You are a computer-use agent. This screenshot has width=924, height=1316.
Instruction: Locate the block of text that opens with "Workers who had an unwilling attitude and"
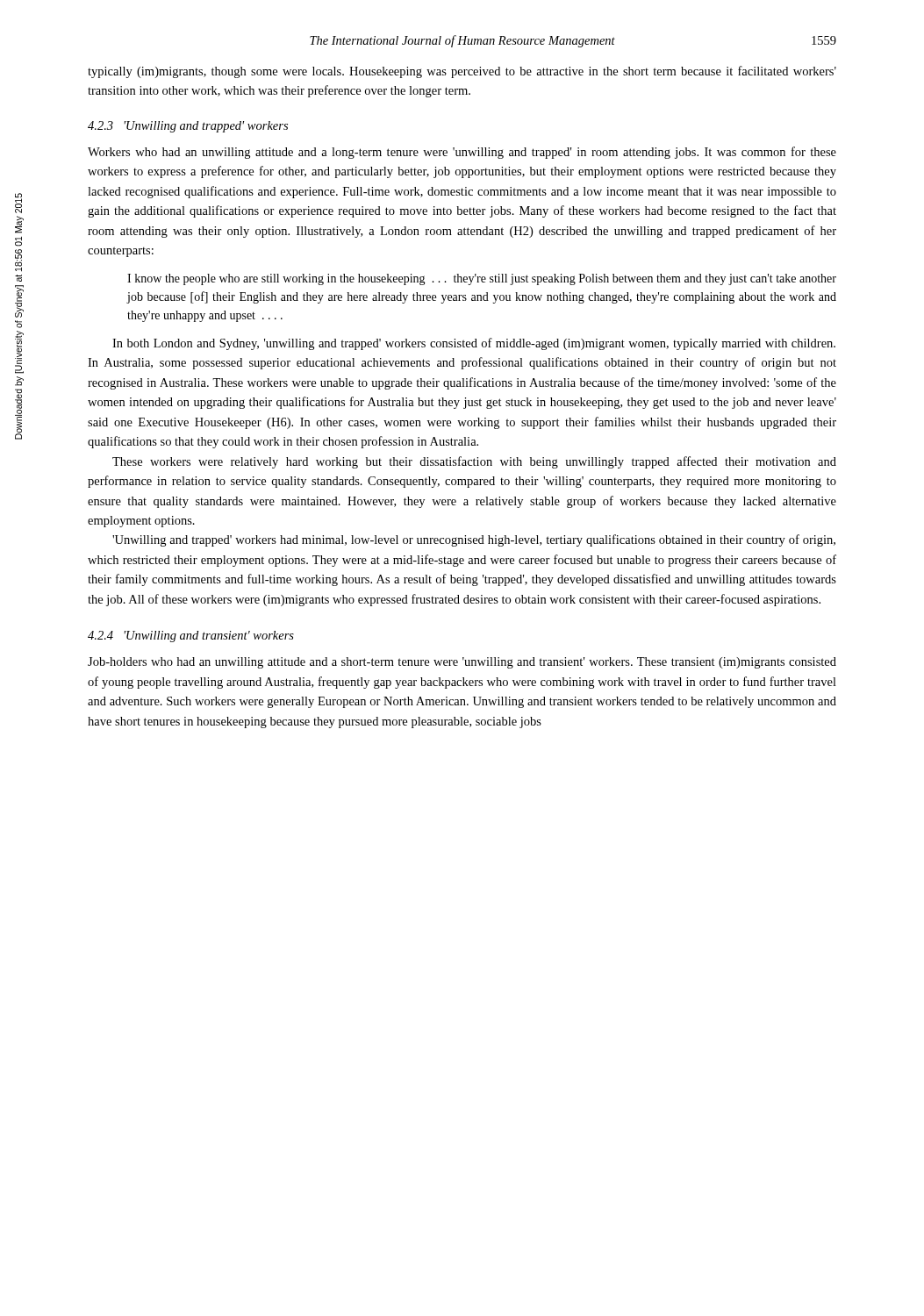462,201
